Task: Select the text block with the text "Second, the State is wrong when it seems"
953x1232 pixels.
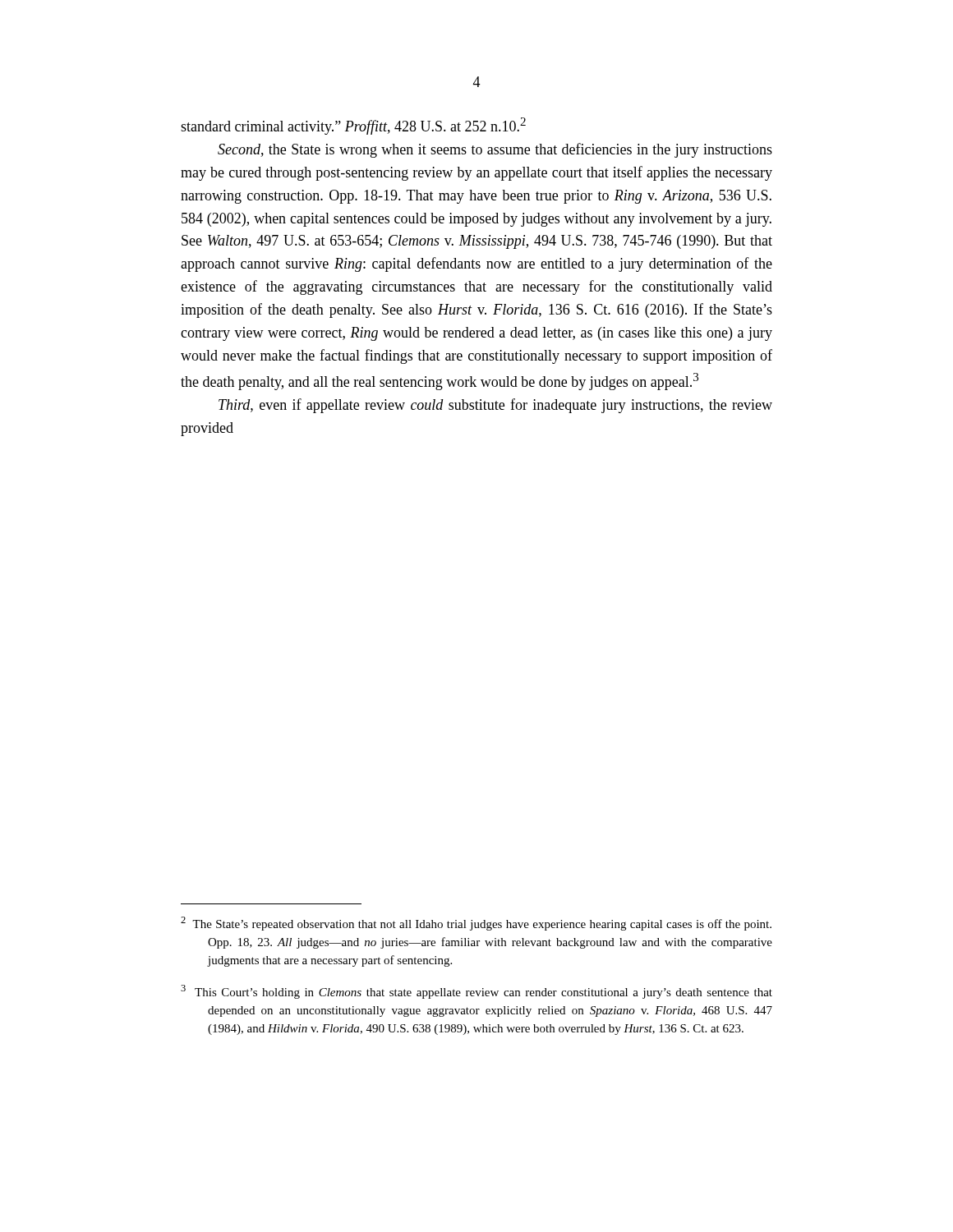Action: 476,266
